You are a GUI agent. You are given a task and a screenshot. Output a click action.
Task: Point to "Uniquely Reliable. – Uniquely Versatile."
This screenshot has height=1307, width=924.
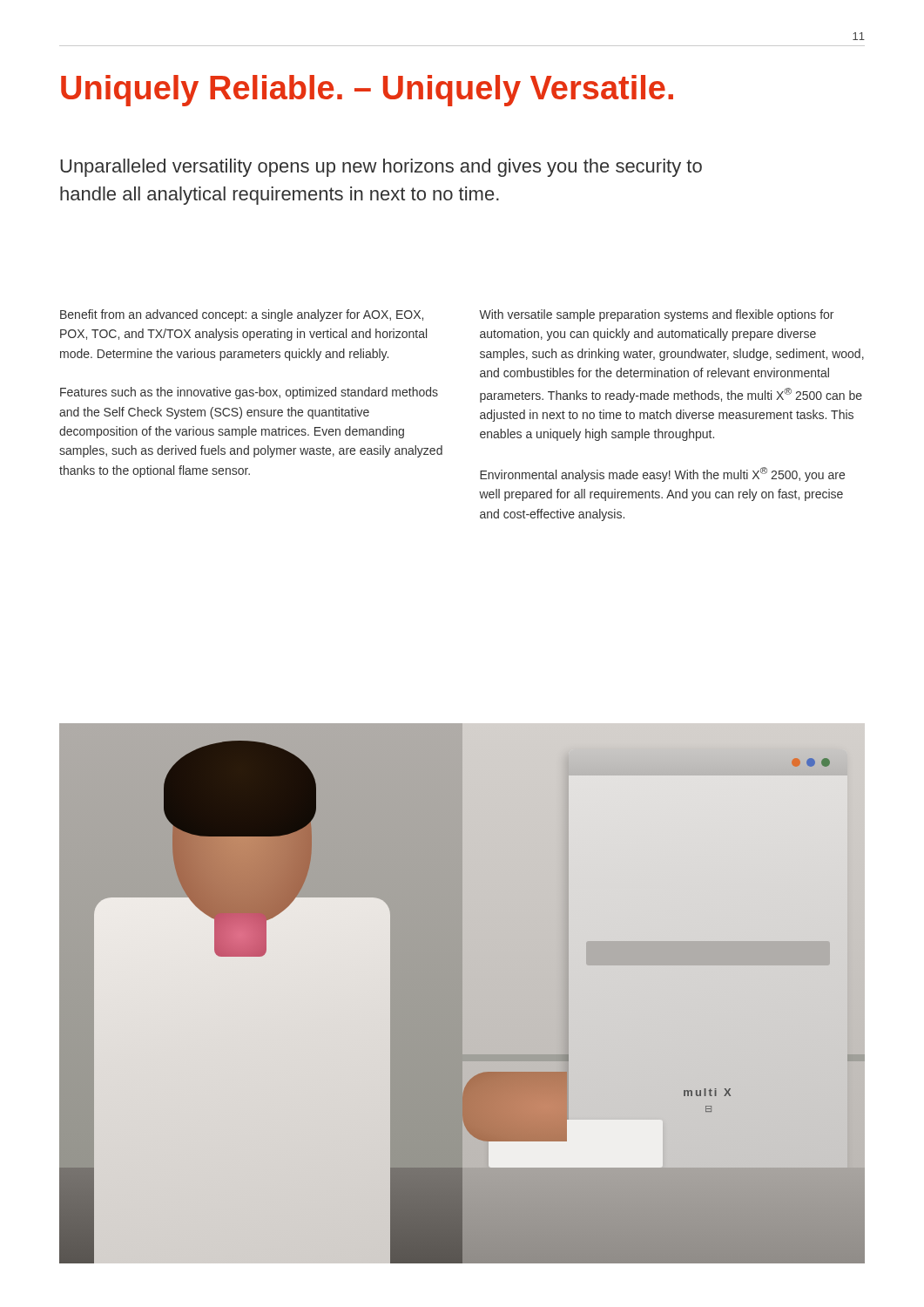[x=462, y=89]
